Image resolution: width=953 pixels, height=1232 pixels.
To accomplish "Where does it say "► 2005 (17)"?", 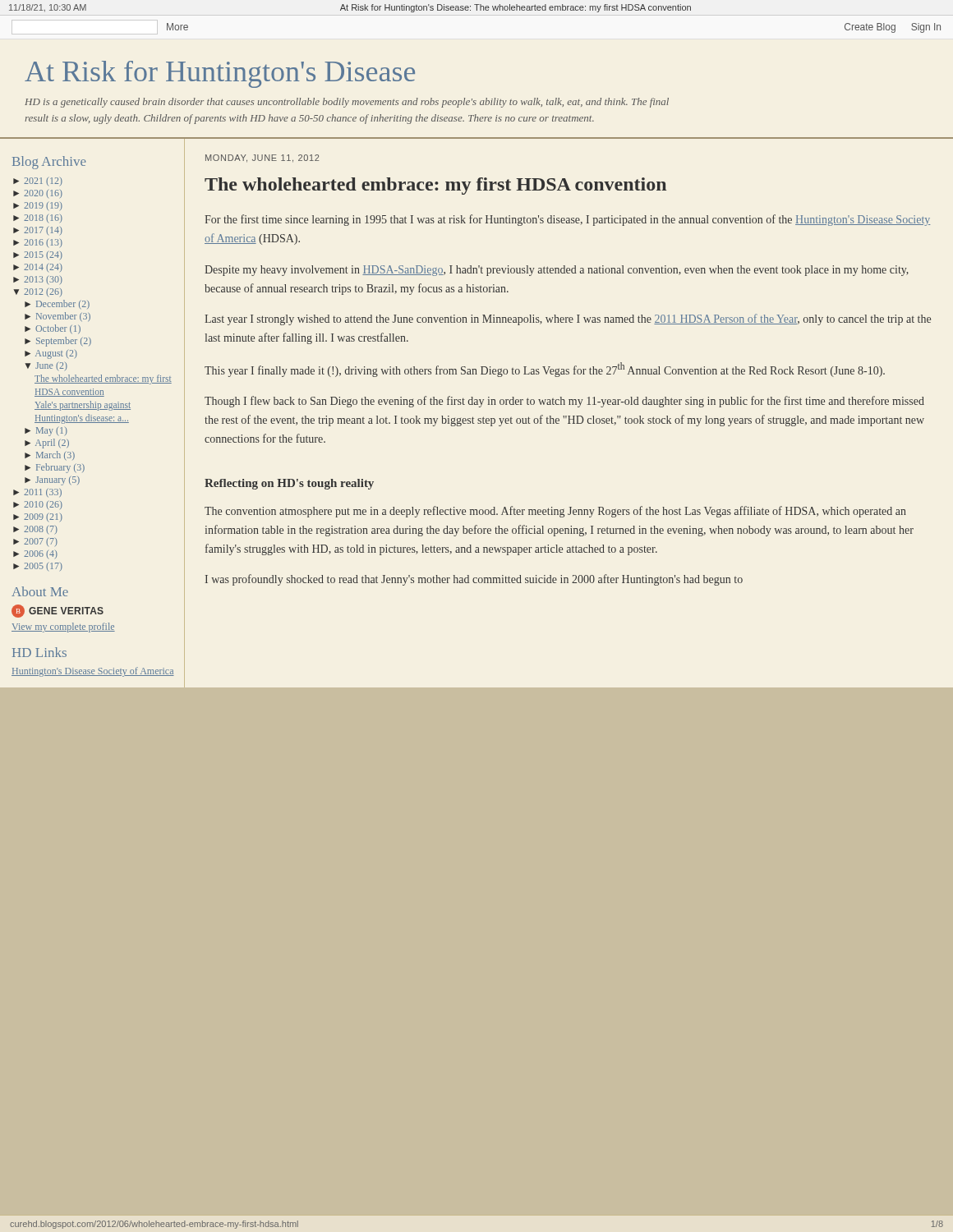I will click(x=37, y=566).
